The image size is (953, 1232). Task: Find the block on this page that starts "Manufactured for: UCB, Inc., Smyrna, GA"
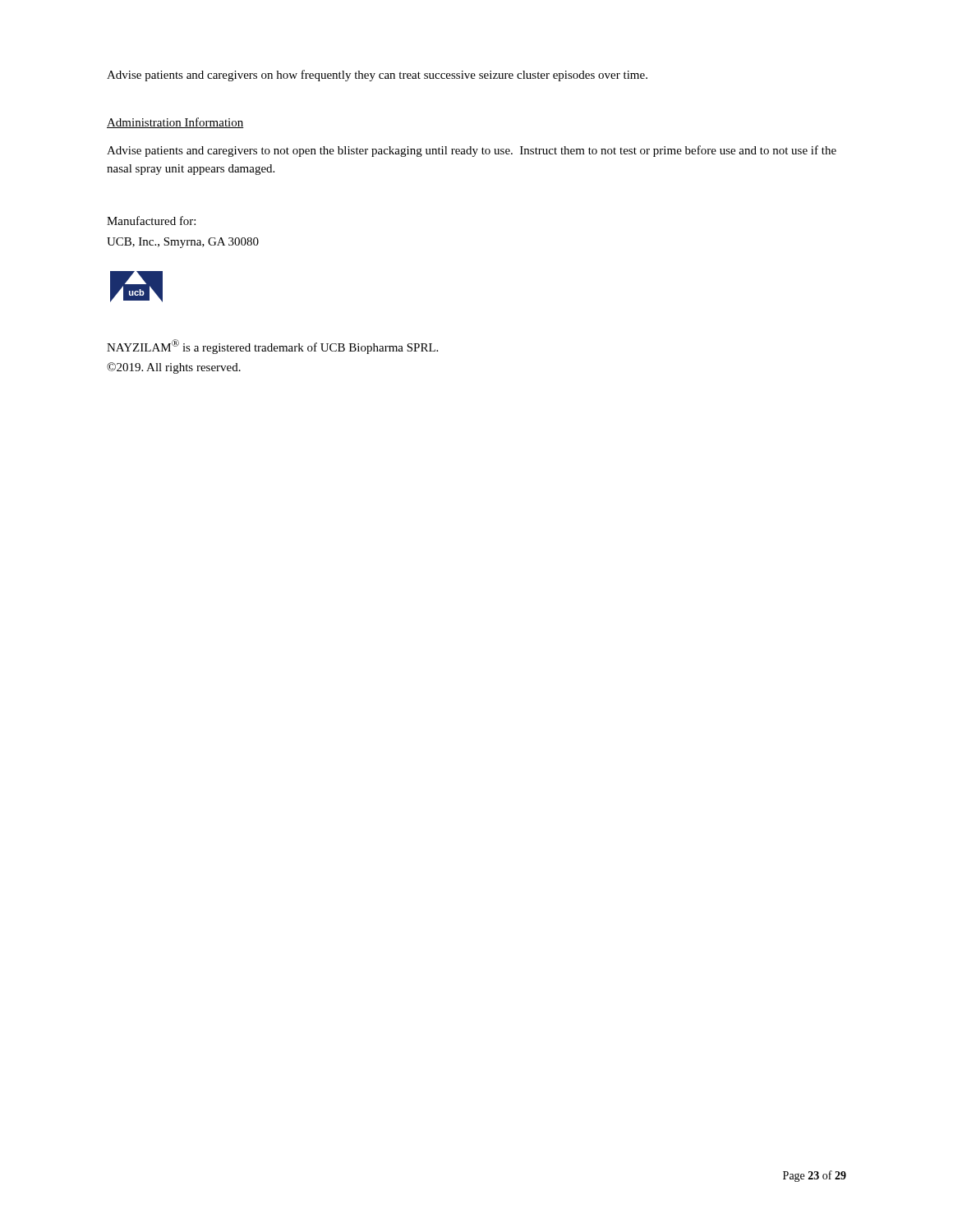click(183, 231)
